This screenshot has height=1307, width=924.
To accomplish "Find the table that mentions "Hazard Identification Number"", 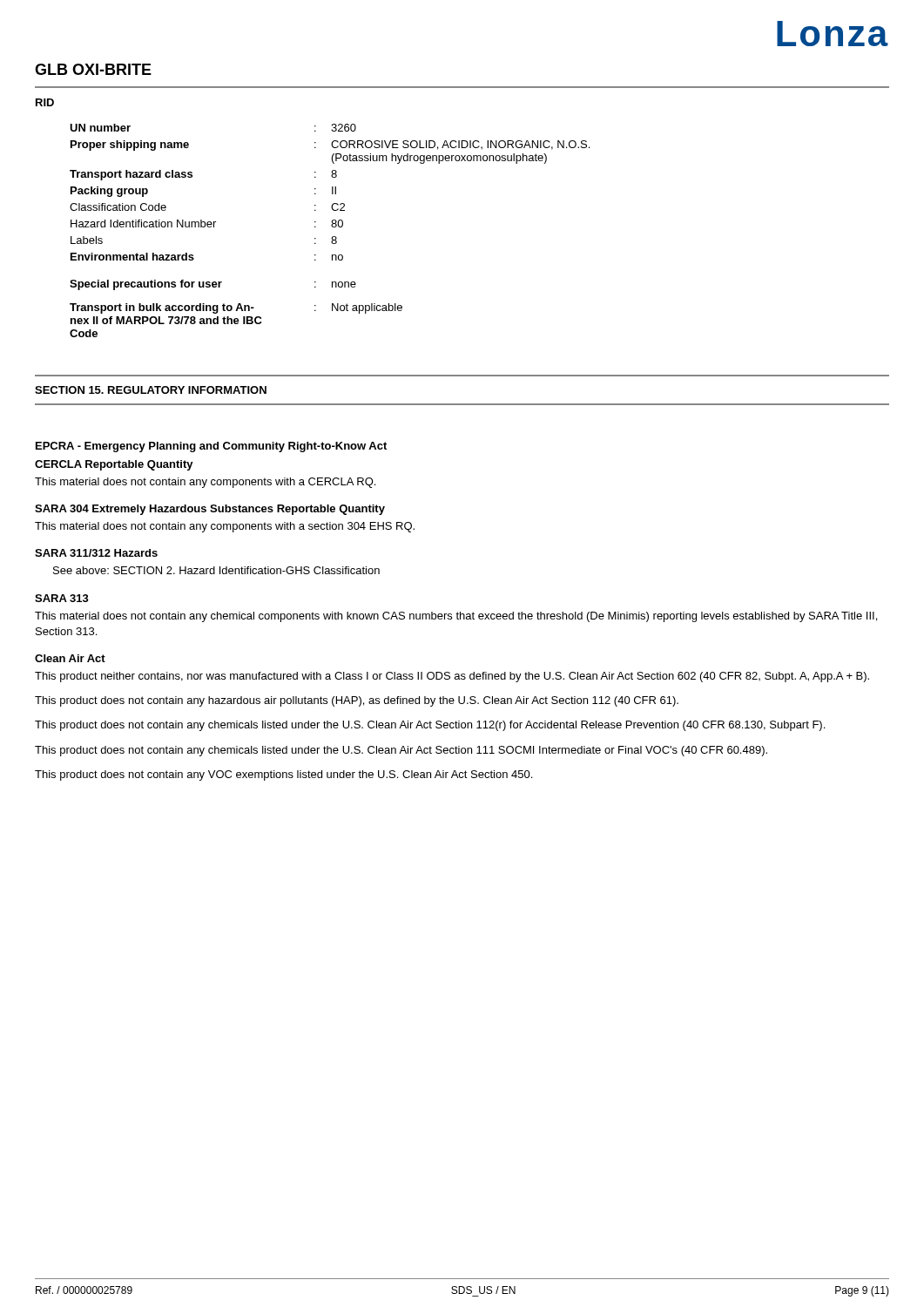I will [479, 230].
